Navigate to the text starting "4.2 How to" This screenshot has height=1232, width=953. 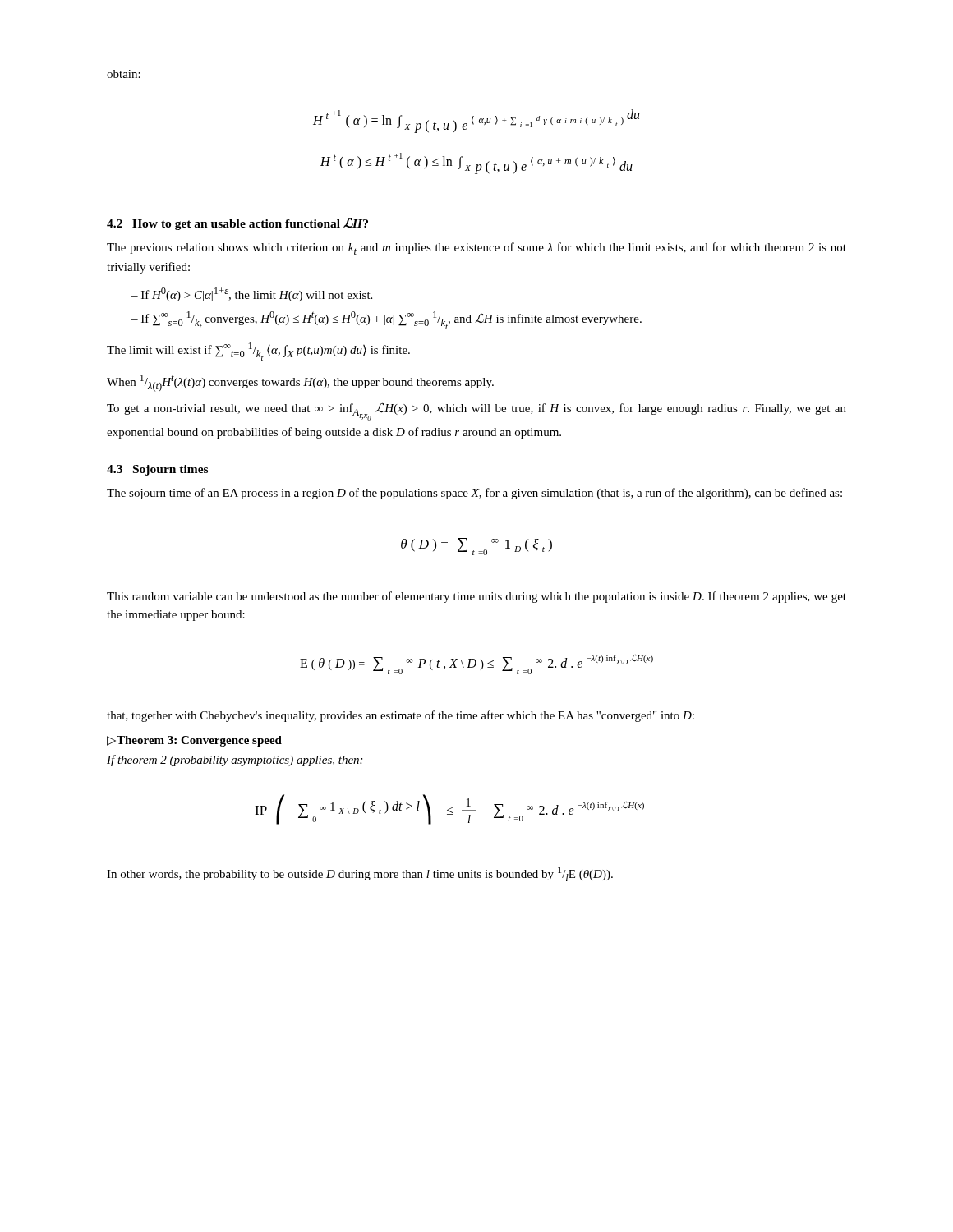coord(238,223)
